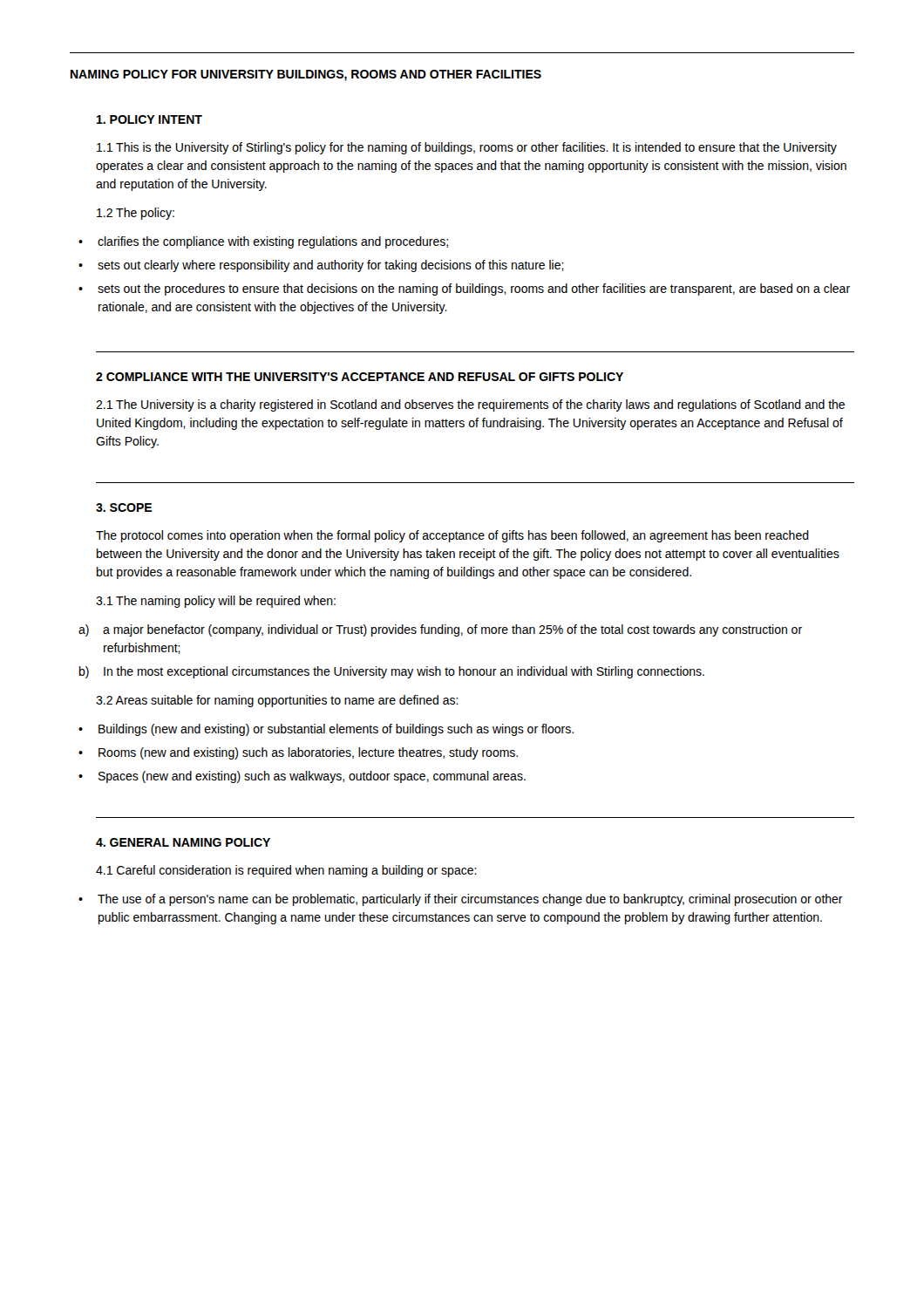The width and height of the screenshot is (924, 1308).
Task: Click where it says "1. POLICY INTENT"
Action: [x=149, y=119]
